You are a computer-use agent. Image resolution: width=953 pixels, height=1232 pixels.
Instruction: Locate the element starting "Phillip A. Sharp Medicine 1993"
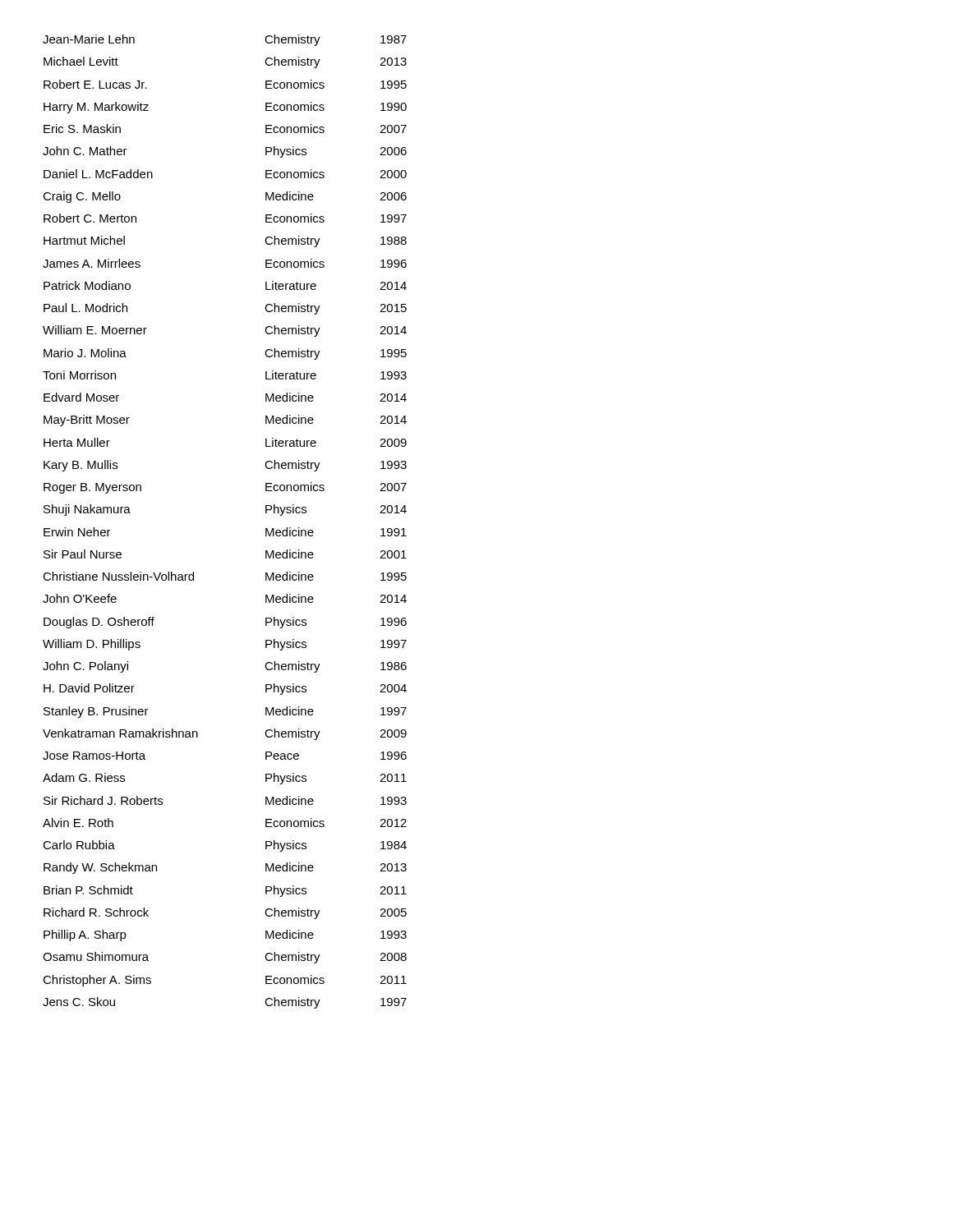[x=82, y=936]
